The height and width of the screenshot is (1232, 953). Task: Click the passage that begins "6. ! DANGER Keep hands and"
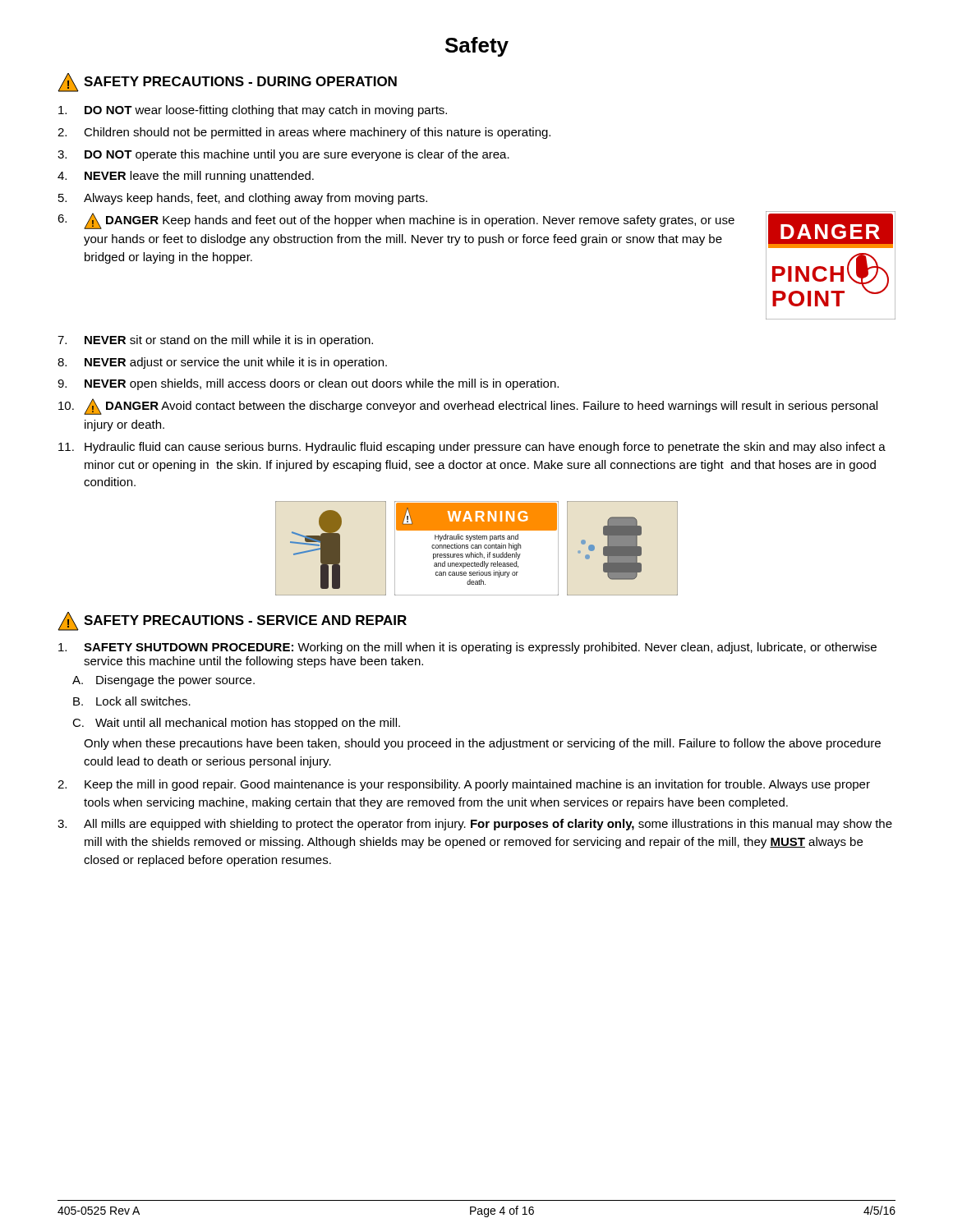click(x=476, y=266)
